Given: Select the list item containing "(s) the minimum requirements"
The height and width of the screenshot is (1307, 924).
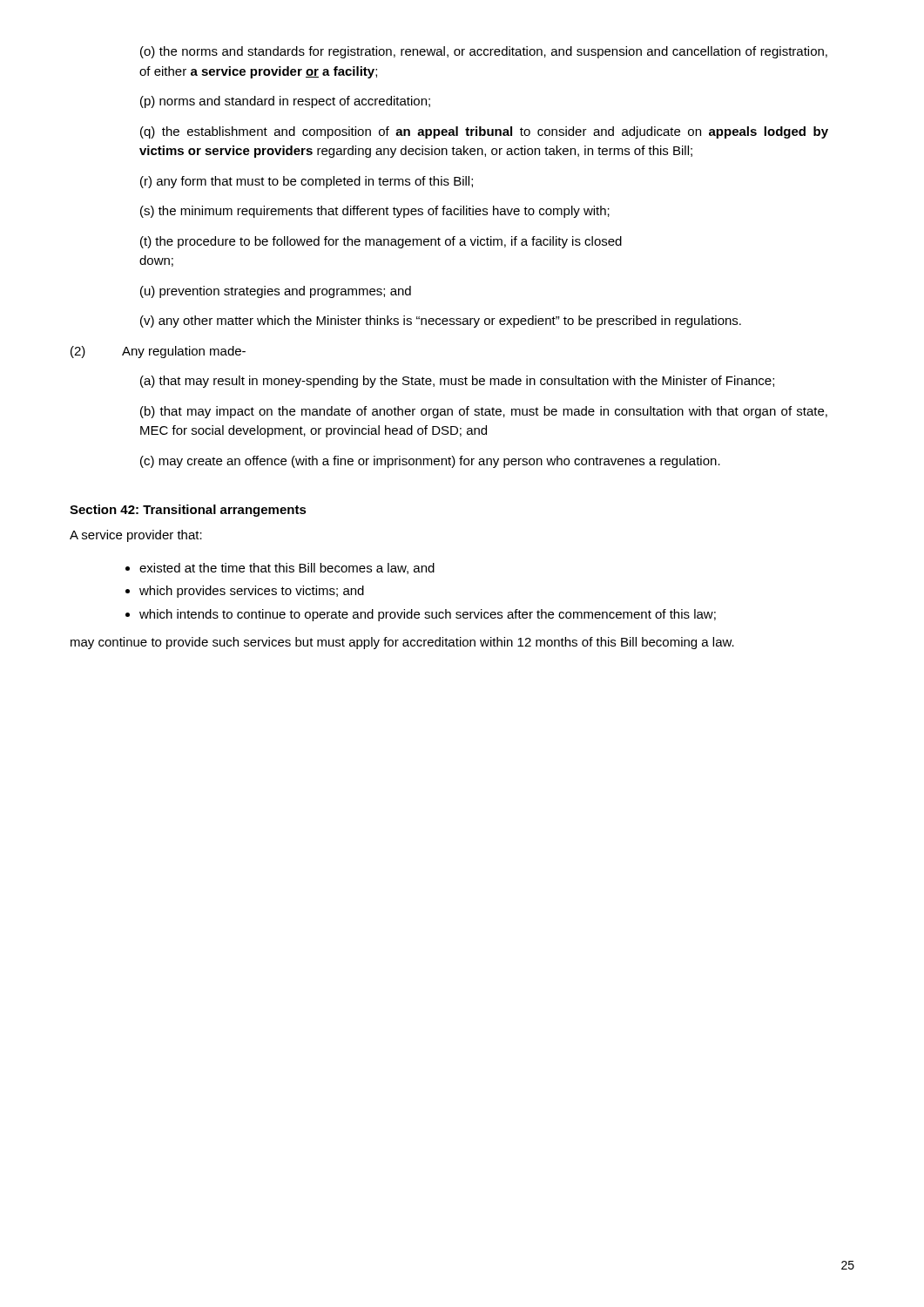Looking at the screenshot, I should [x=375, y=210].
